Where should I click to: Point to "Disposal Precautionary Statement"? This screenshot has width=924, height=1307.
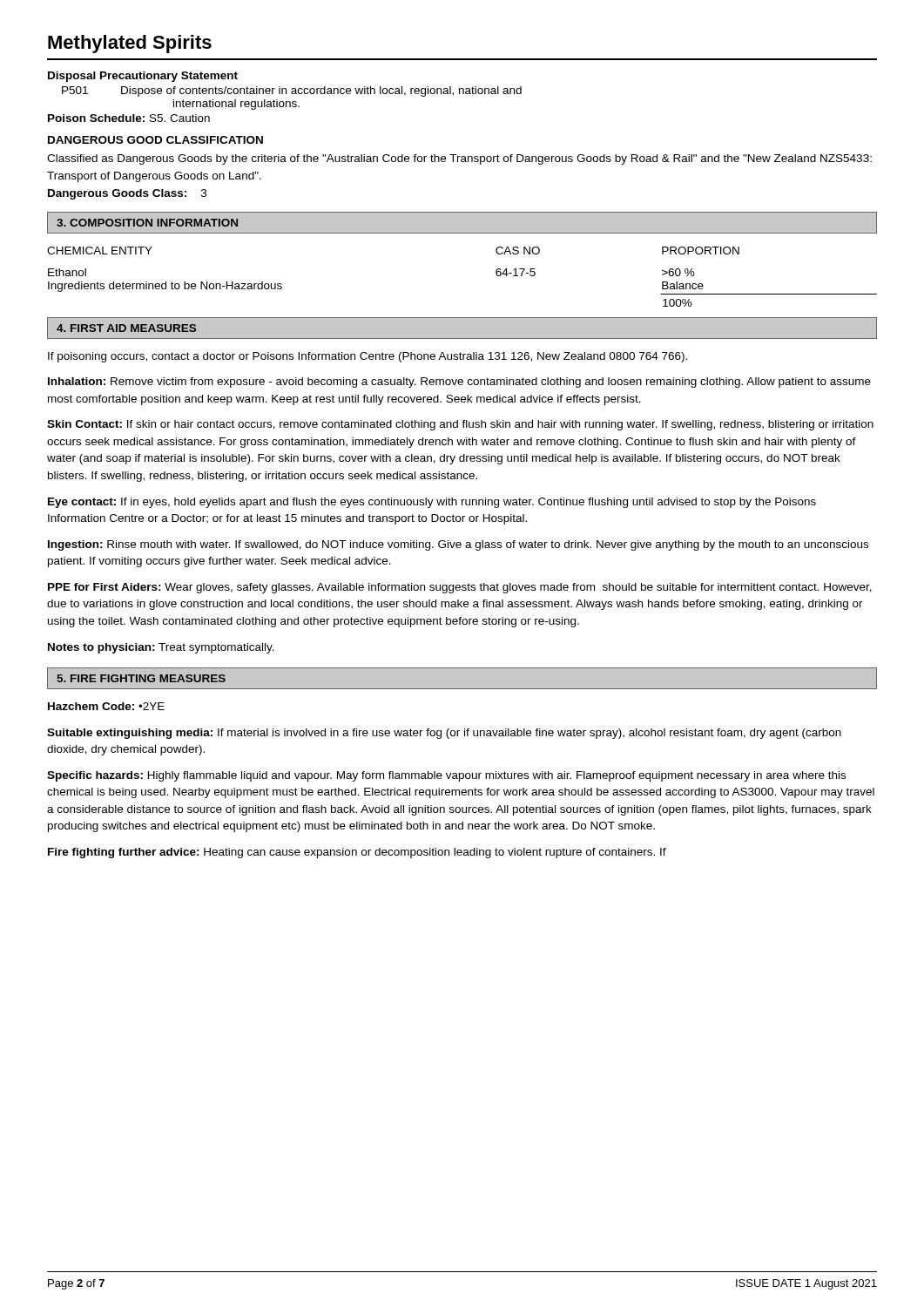click(142, 75)
